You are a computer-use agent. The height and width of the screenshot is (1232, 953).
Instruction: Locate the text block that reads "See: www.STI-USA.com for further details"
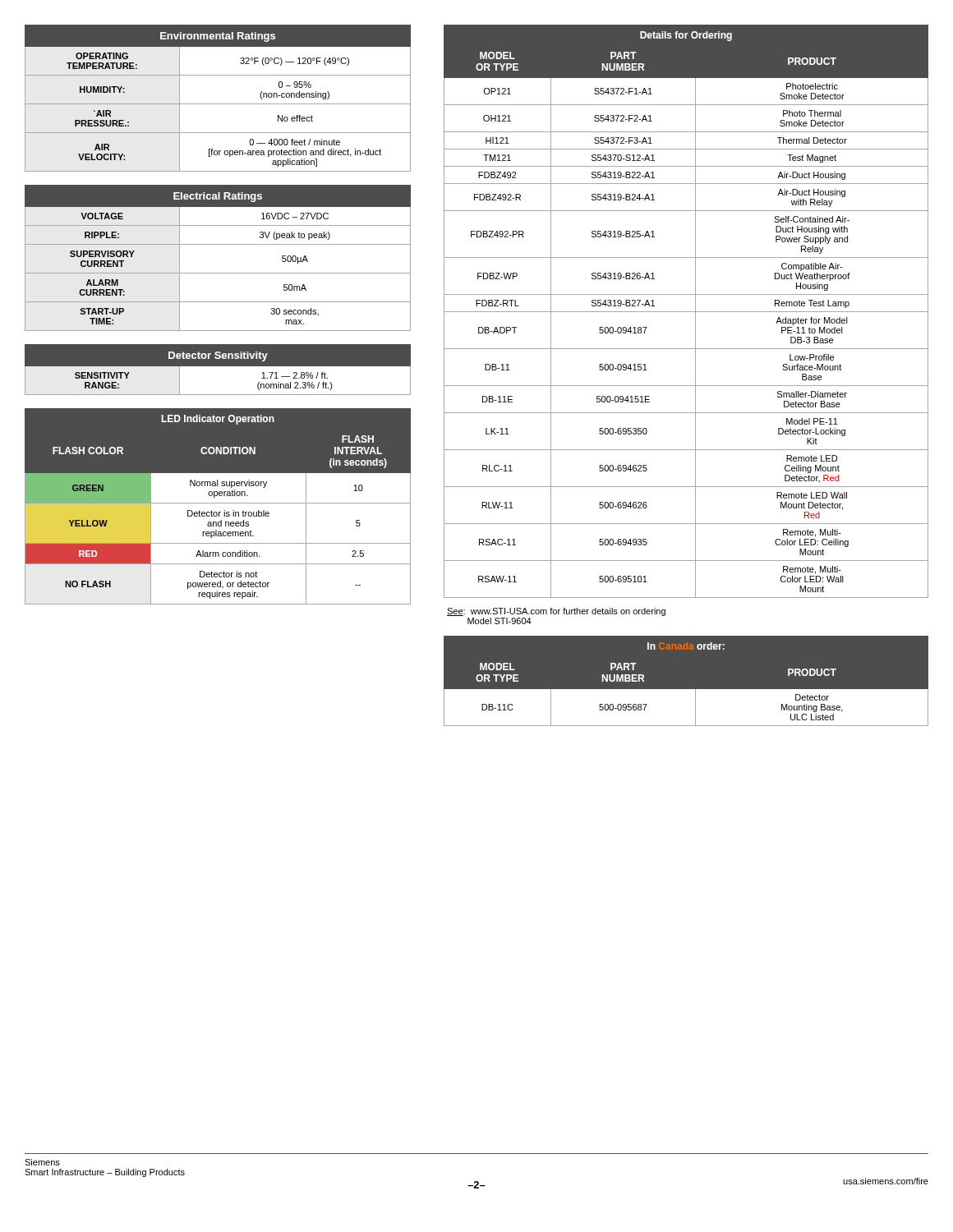[x=556, y=616]
